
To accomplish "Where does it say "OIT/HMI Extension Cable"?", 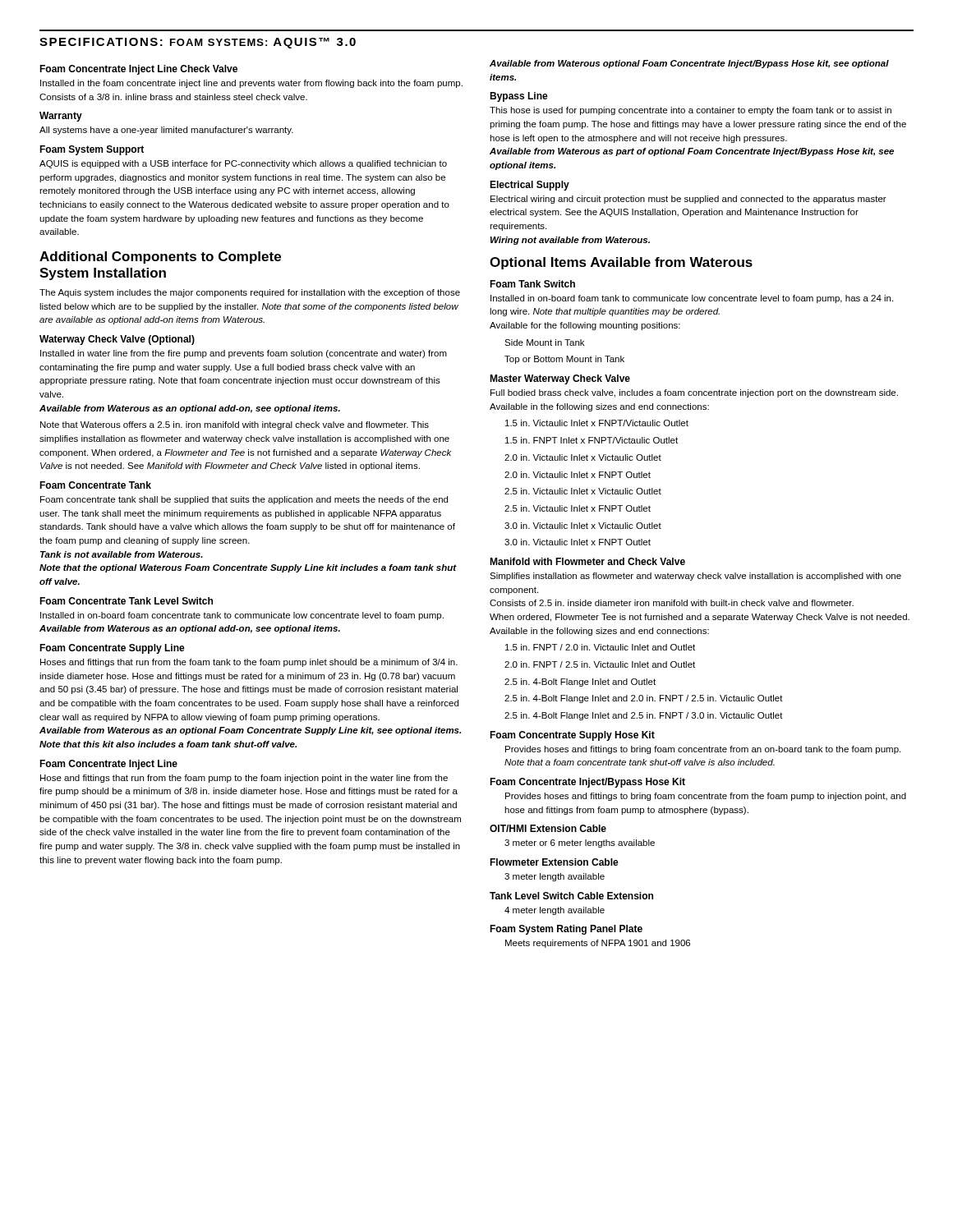I will 548,829.
